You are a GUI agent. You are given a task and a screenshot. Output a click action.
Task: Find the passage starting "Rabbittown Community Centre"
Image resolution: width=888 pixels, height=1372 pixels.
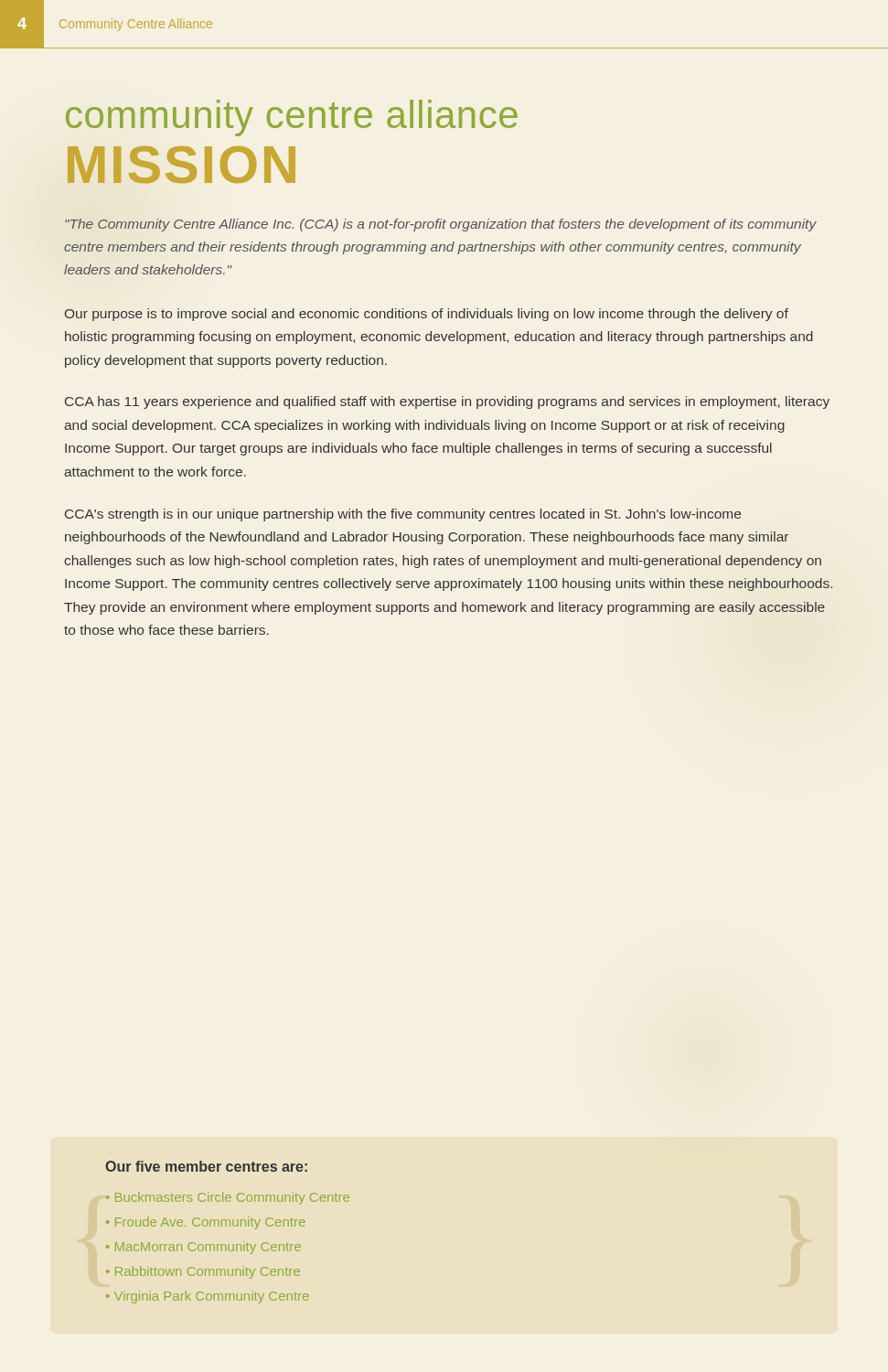pyautogui.click(x=207, y=1271)
